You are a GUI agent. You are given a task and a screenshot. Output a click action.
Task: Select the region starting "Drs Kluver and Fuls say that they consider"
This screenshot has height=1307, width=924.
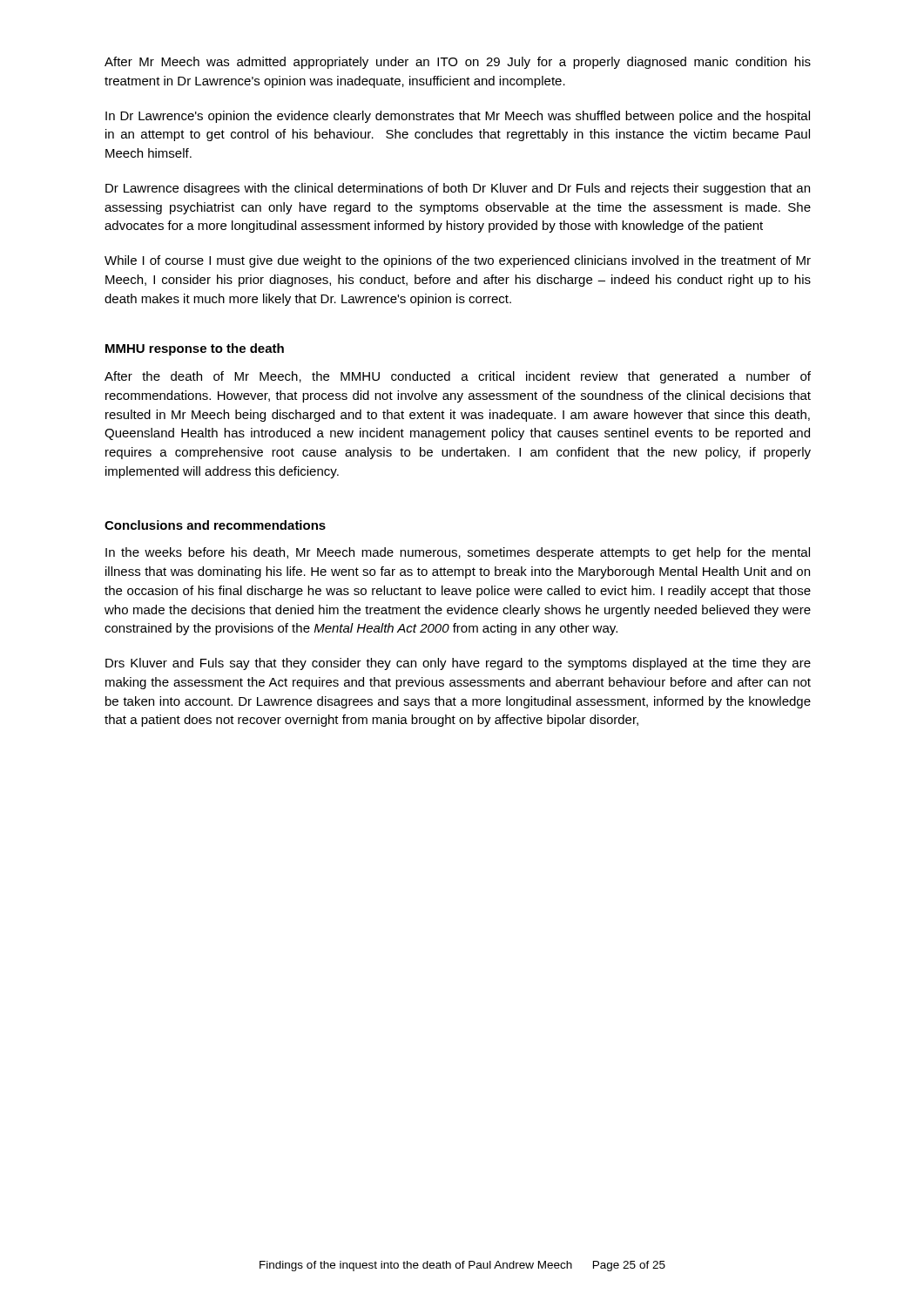tap(458, 691)
